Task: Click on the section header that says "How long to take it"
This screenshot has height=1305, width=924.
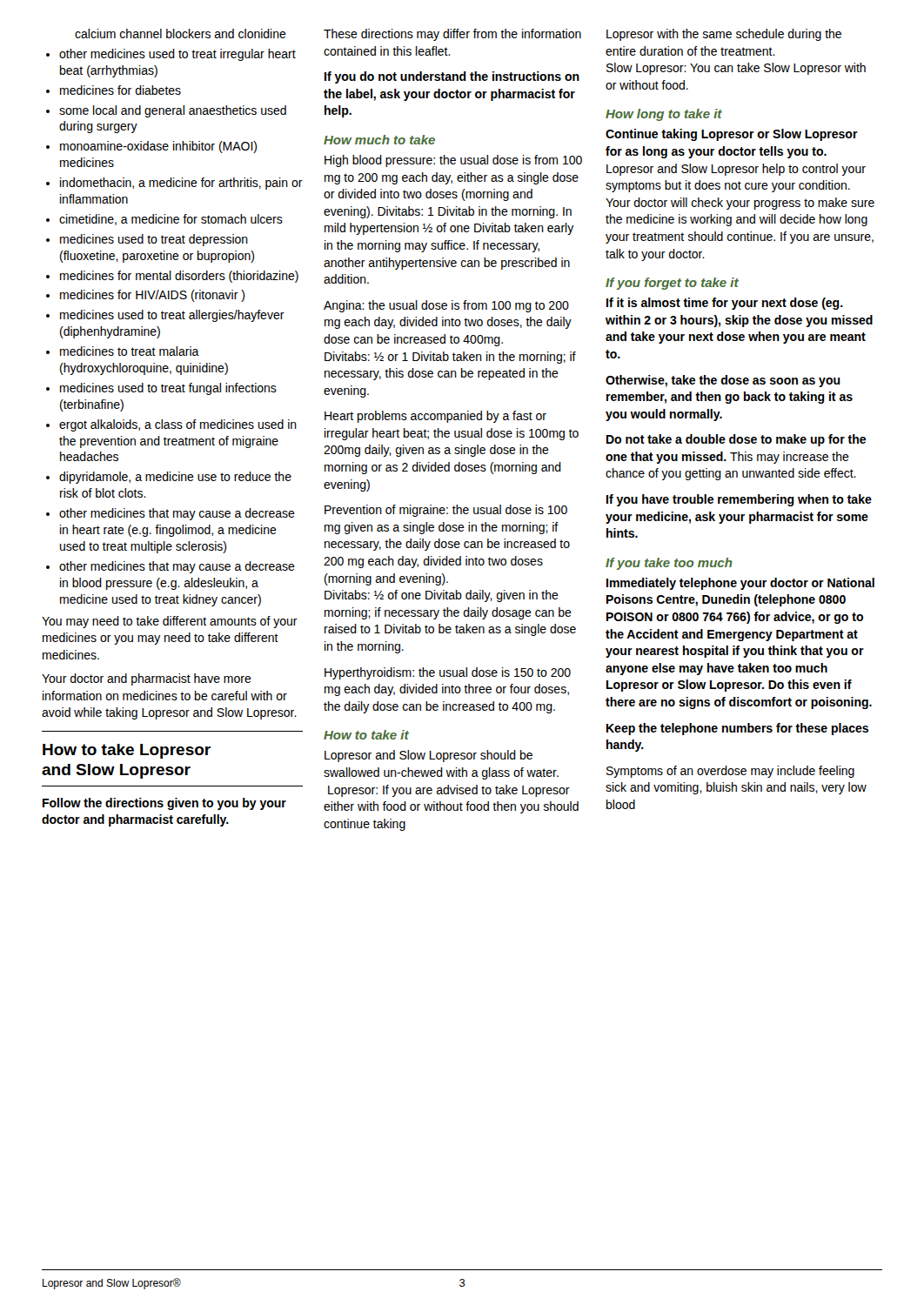Action: click(664, 114)
